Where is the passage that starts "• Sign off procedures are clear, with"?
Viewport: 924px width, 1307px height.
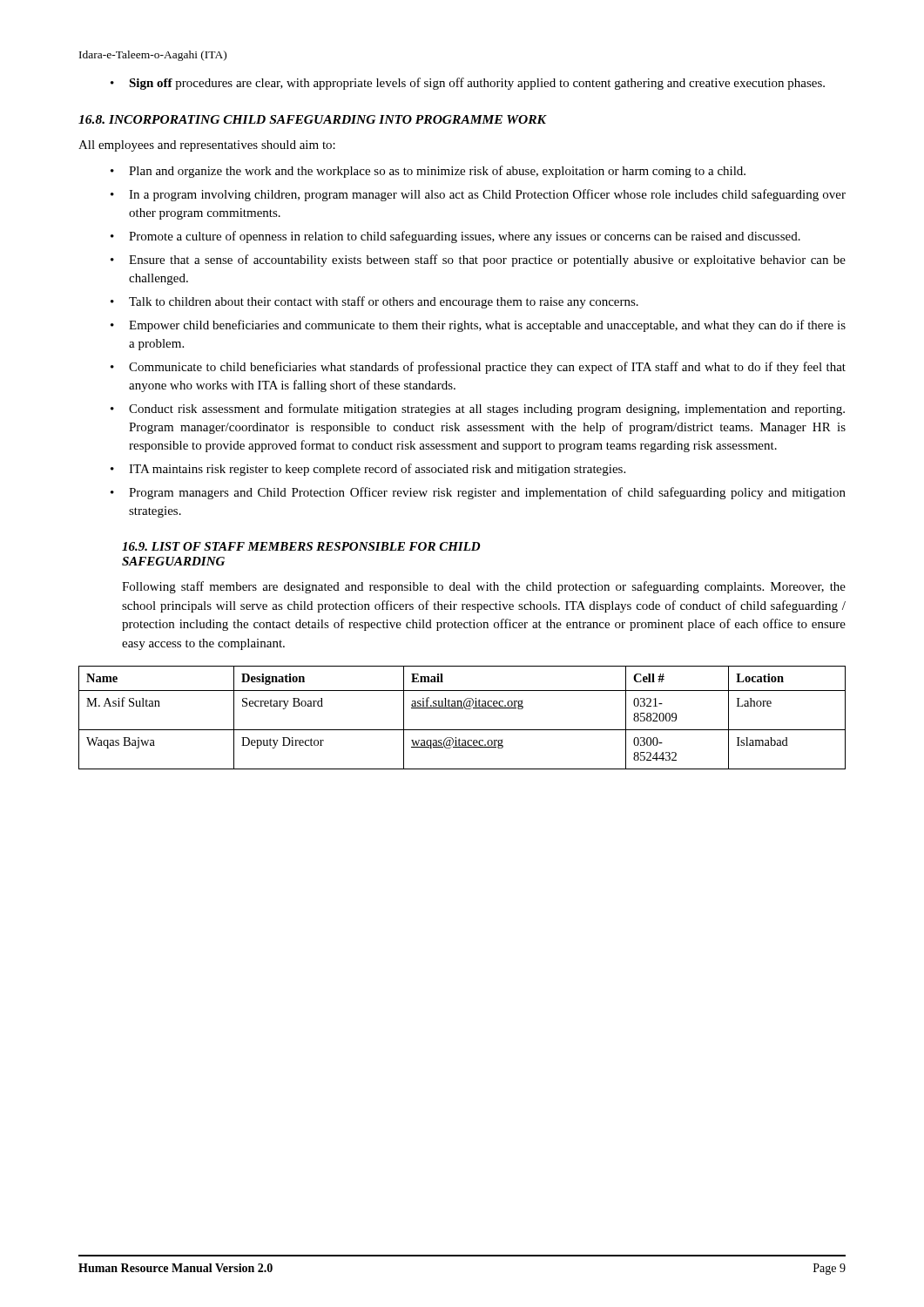tap(478, 83)
